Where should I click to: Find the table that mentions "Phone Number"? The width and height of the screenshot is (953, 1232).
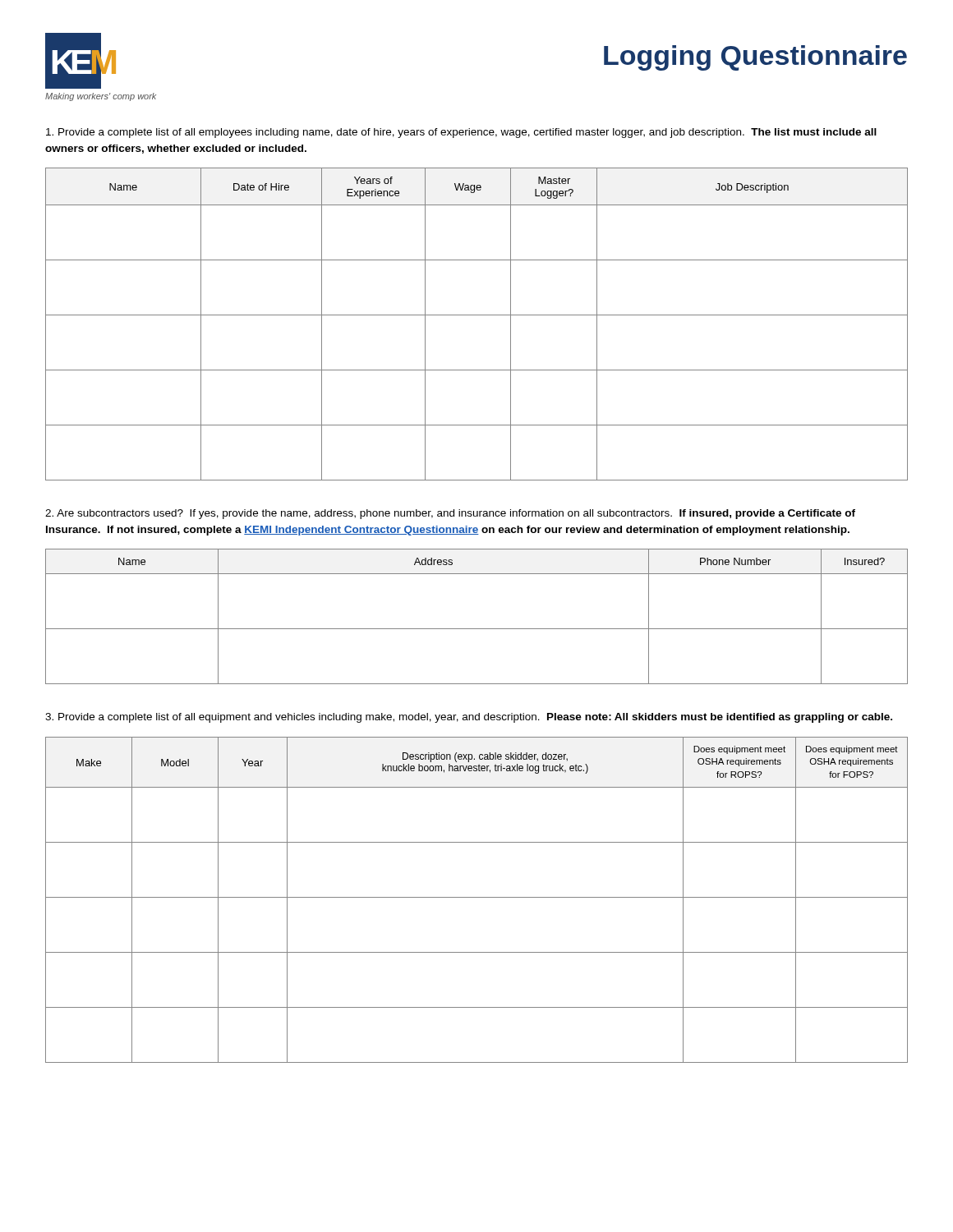476,617
